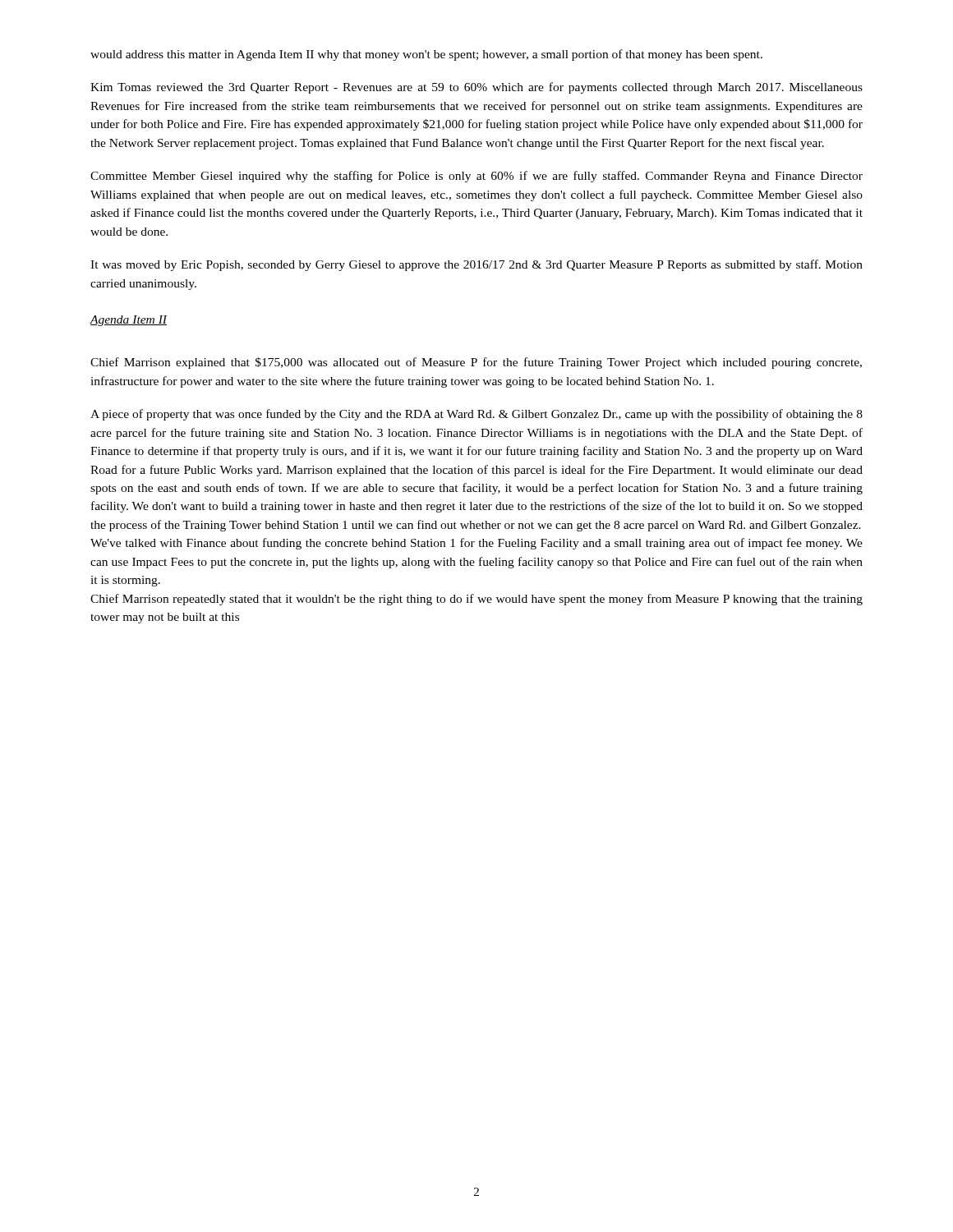953x1232 pixels.
Task: Where is the passage that starts "We've talked with Finance about funding the concrete"?
Action: point(476,561)
